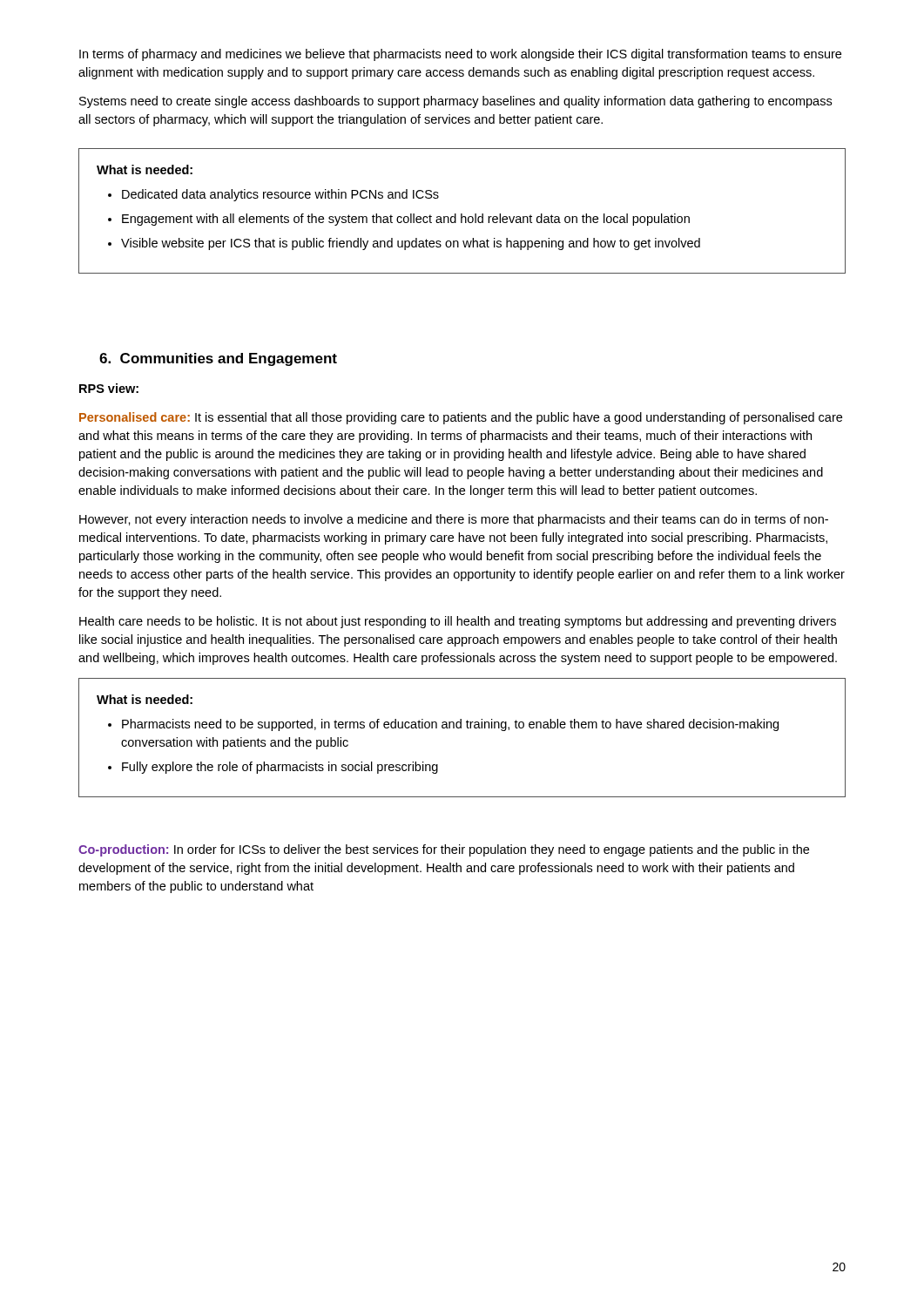Click on the text starting "Fully explore the role of pharmacists"
This screenshot has width=924, height=1307.
pos(280,767)
